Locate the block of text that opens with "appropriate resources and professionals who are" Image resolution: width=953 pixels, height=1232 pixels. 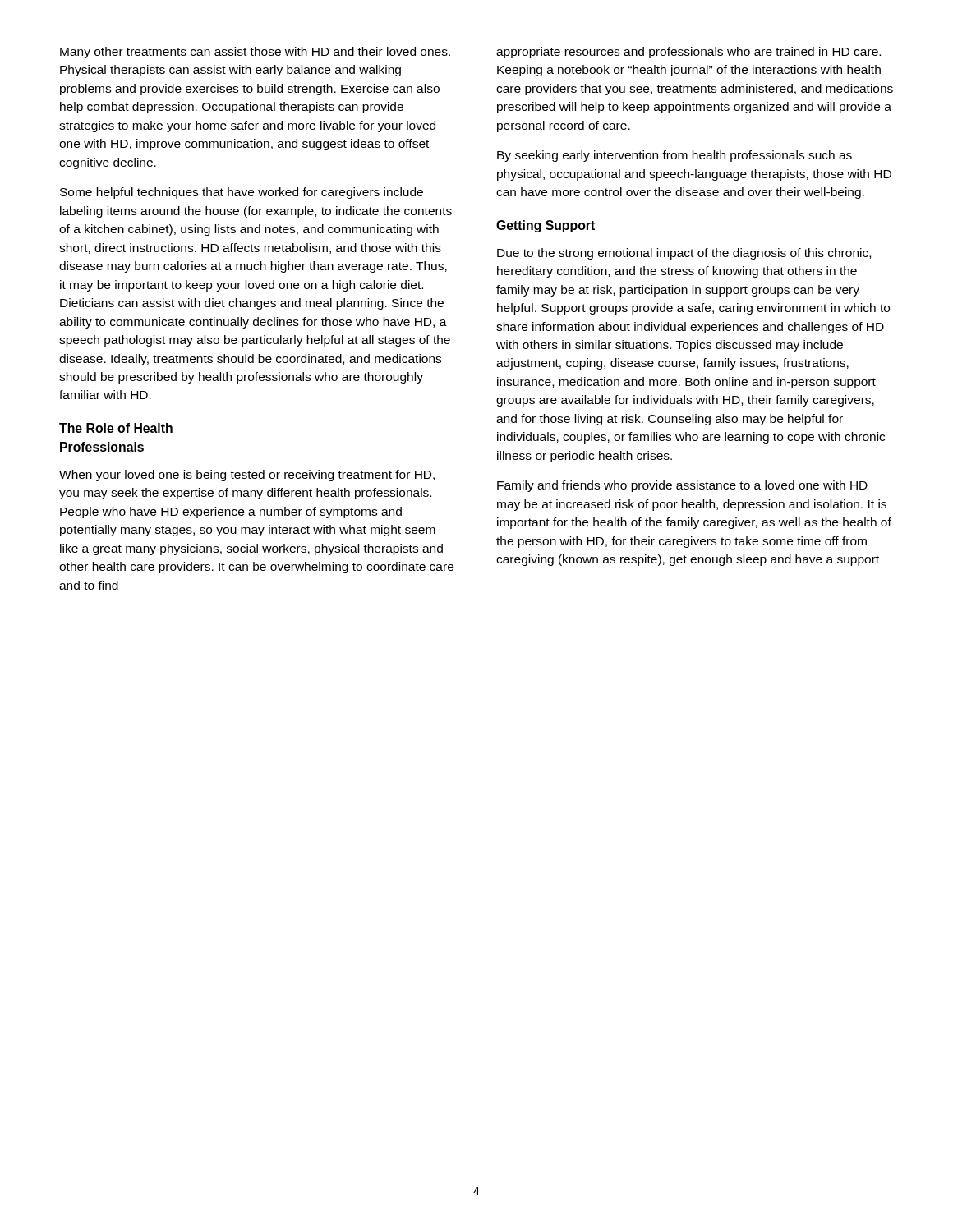coord(695,89)
